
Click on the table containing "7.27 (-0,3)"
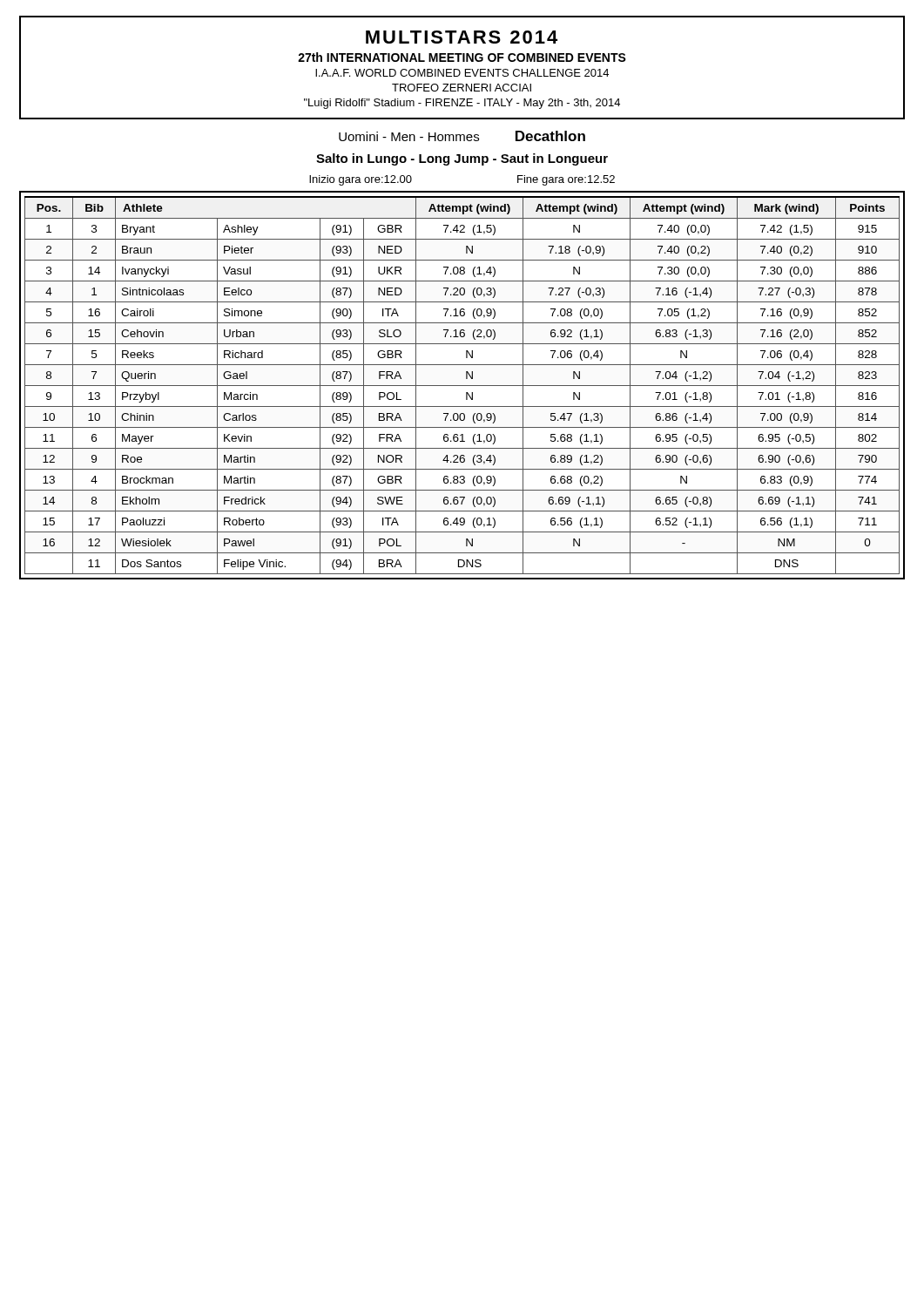(x=462, y=385)
